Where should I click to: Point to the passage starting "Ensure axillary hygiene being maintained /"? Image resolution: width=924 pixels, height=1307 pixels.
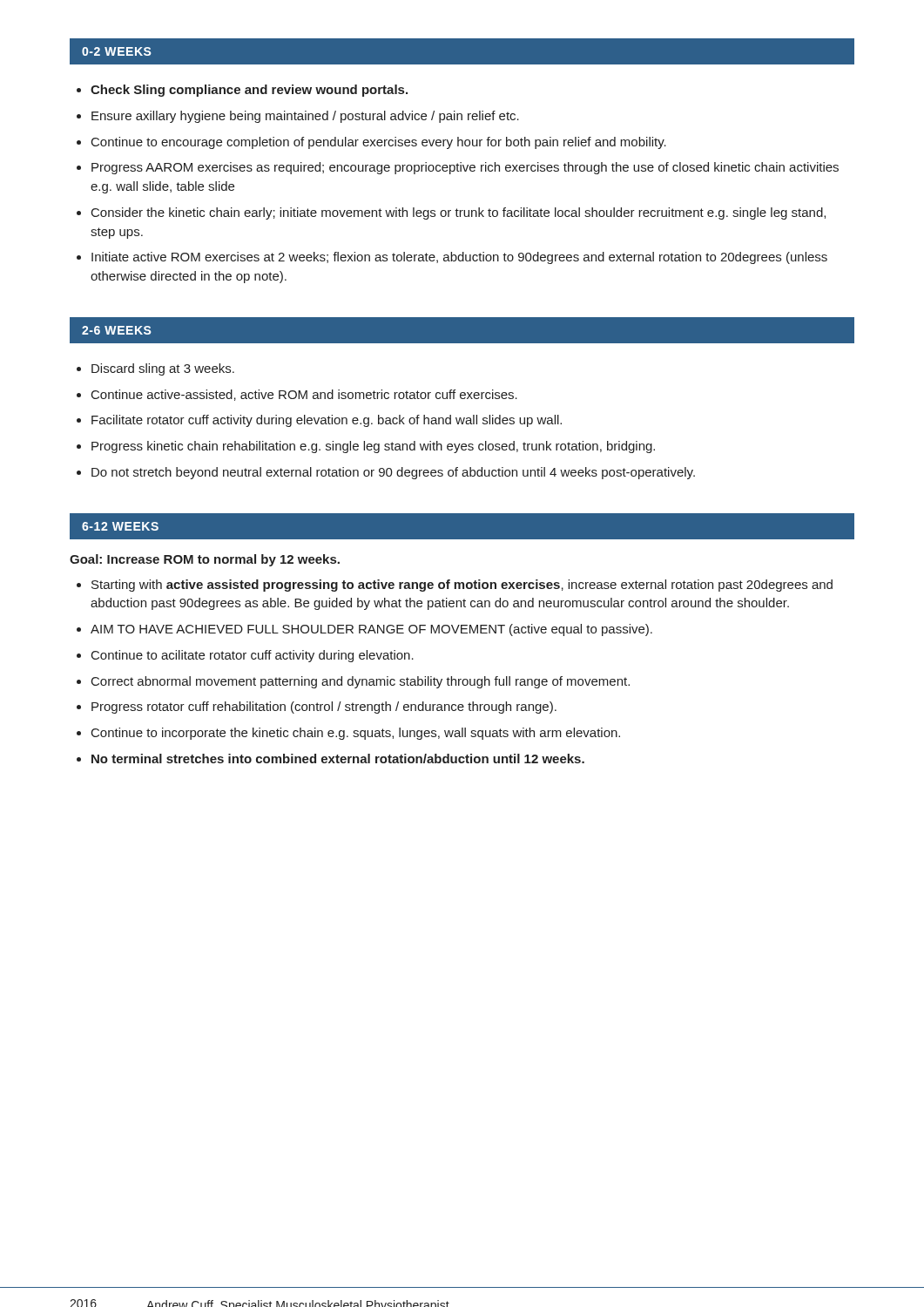(305, 115)
